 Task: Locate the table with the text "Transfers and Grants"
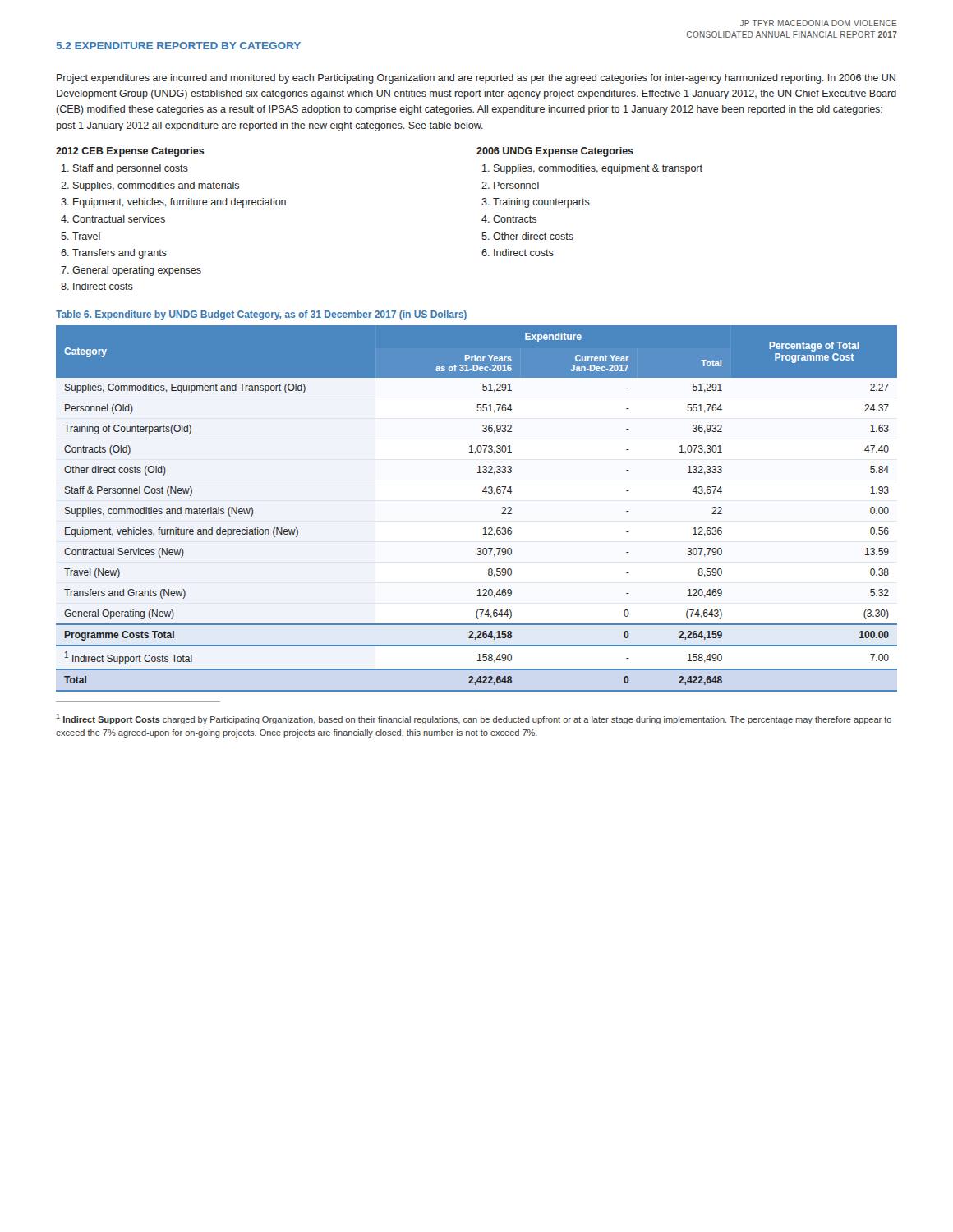(476, 508)
